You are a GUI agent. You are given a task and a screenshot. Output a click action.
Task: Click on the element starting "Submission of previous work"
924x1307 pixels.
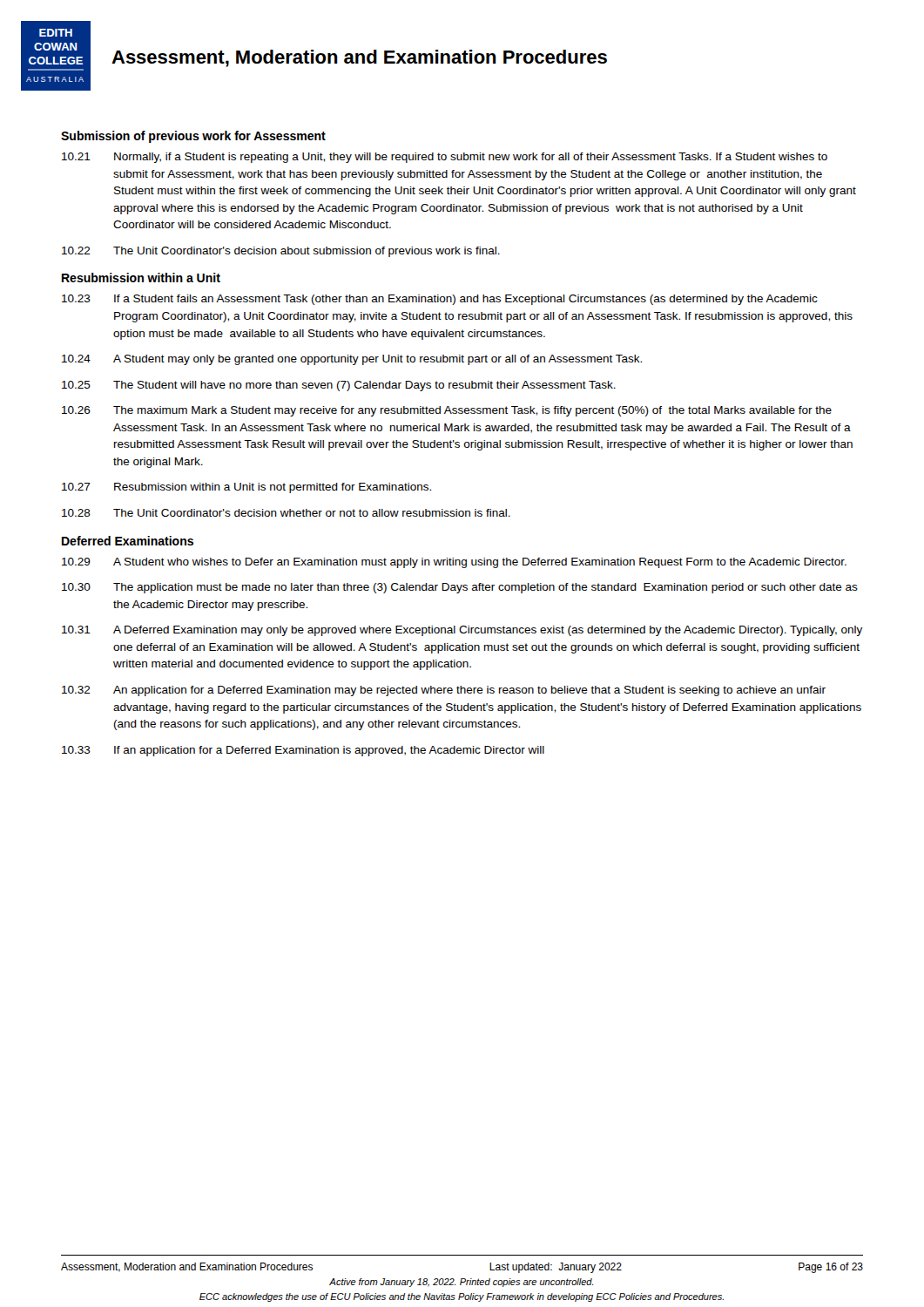pyautogui.click(x=193, y=136)
